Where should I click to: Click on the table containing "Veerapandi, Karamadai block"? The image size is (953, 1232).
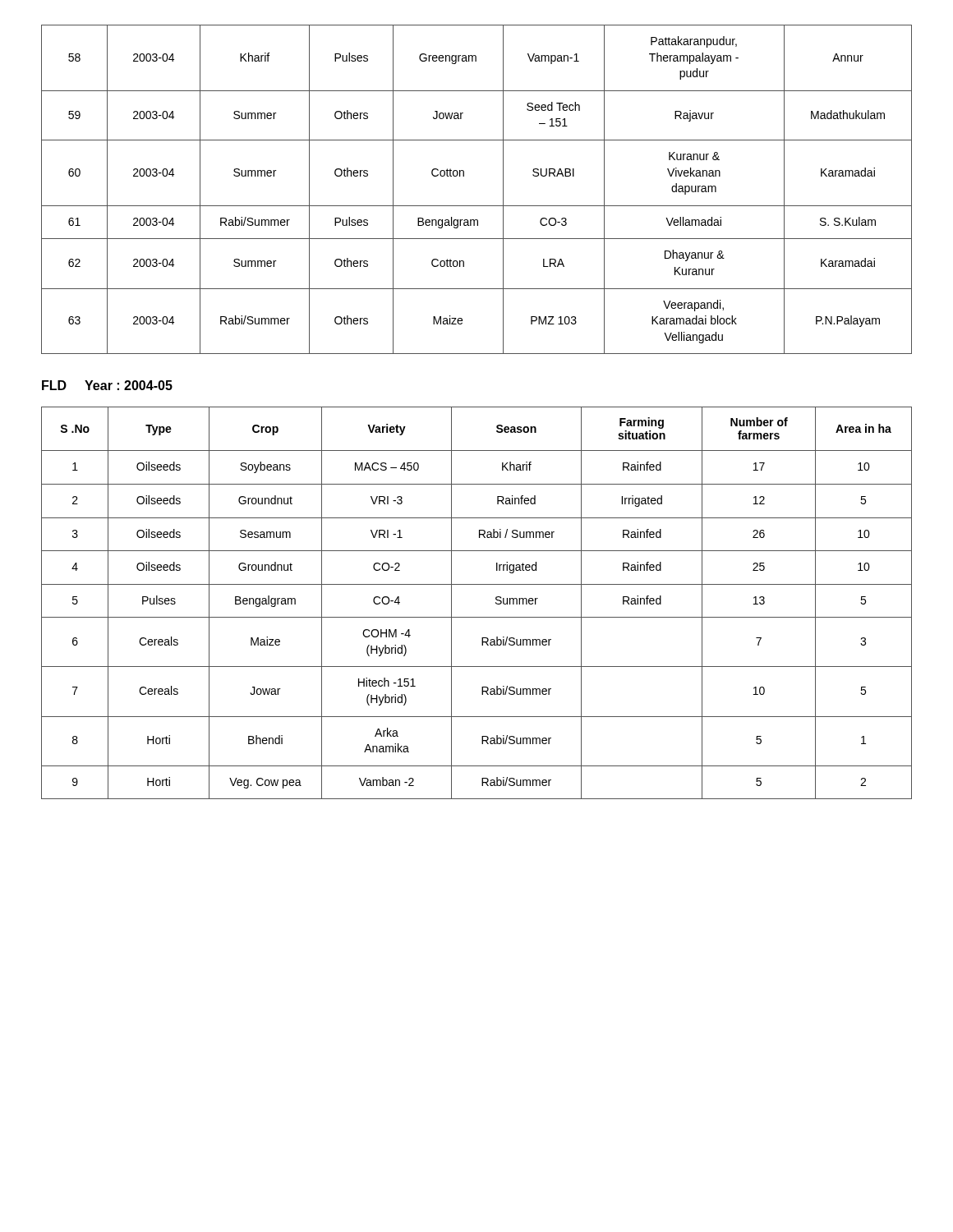[476, 189]
